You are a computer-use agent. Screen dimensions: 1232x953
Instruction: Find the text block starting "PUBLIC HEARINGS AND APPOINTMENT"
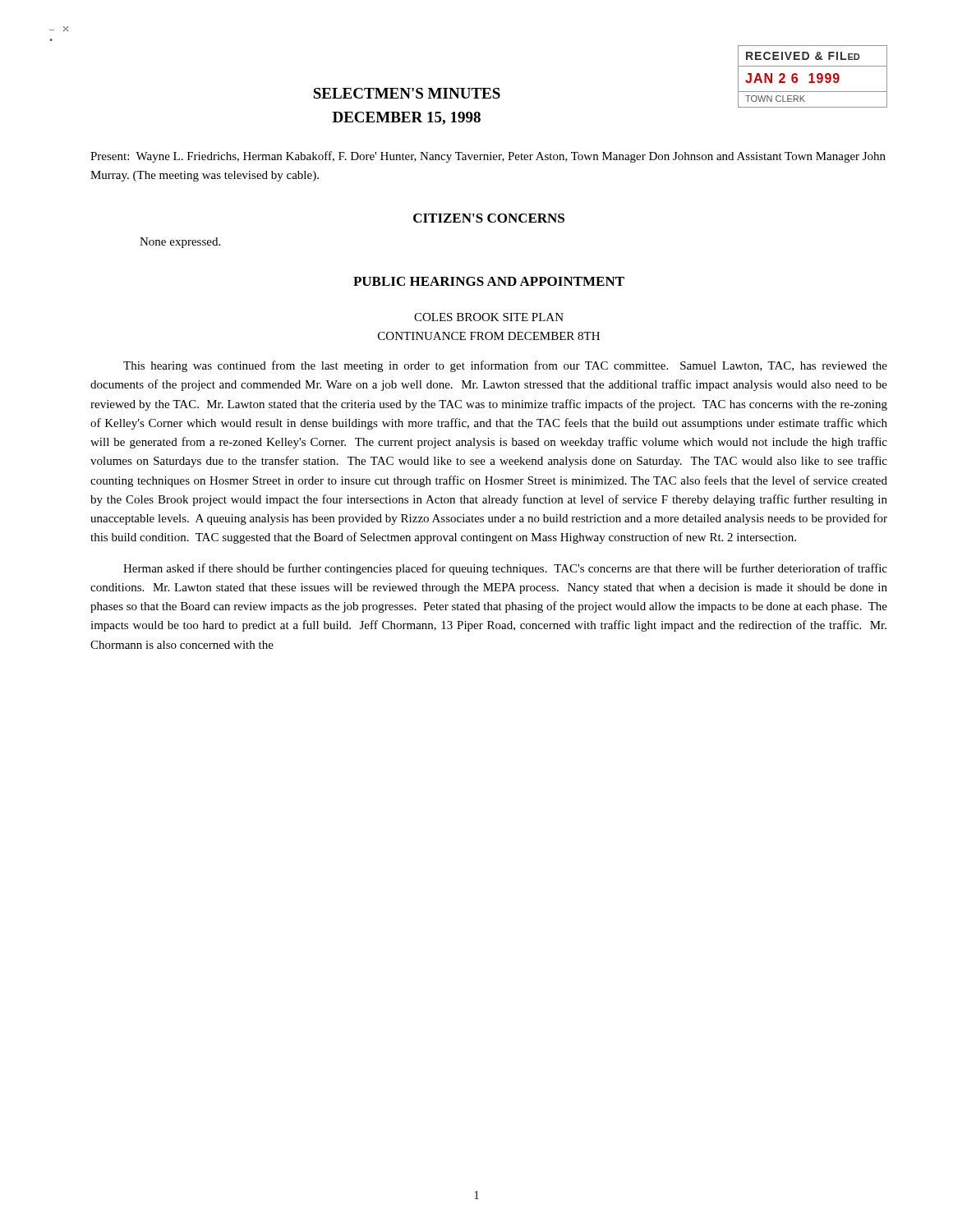coord(489,281)
